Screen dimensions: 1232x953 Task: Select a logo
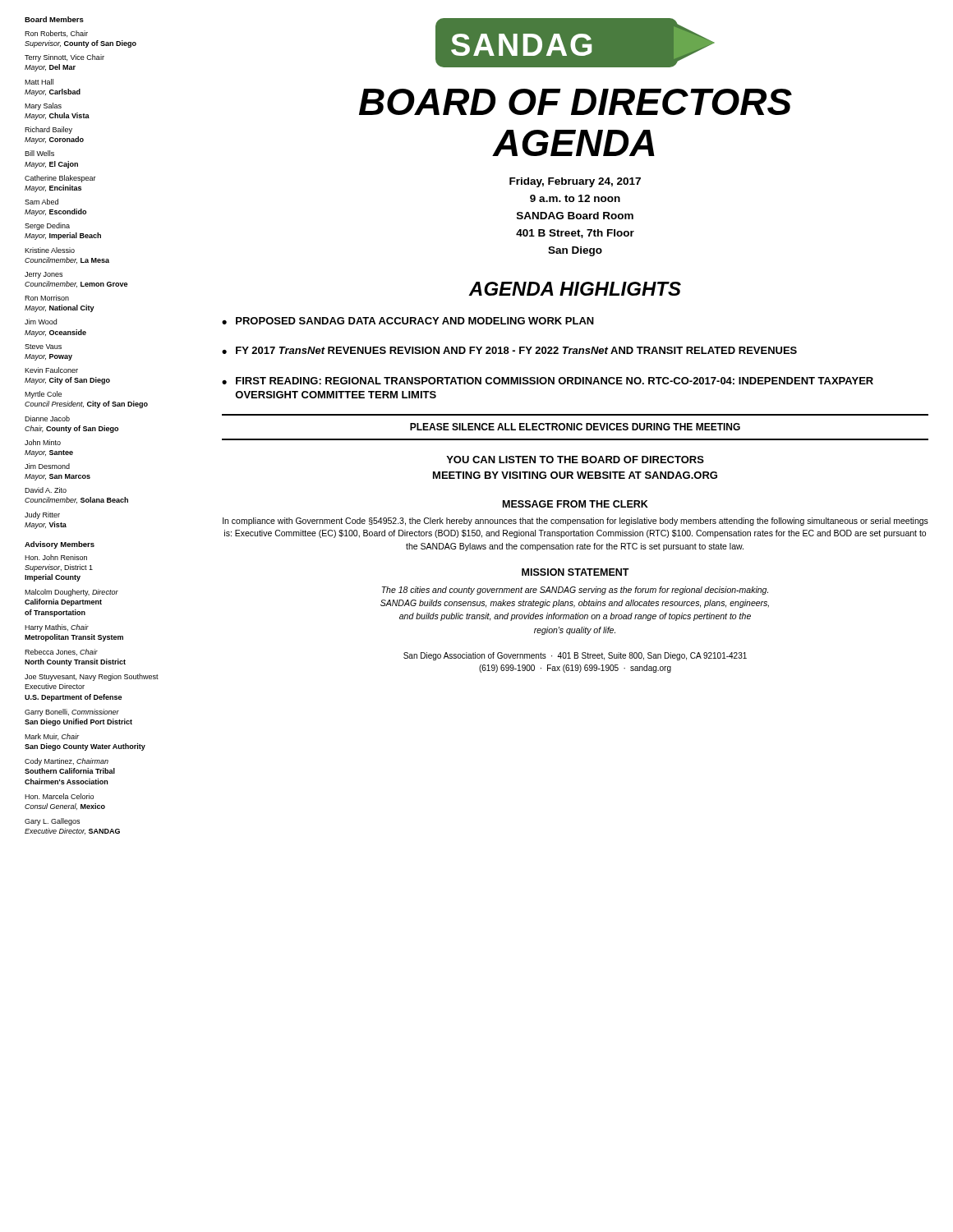coord(575,46)
